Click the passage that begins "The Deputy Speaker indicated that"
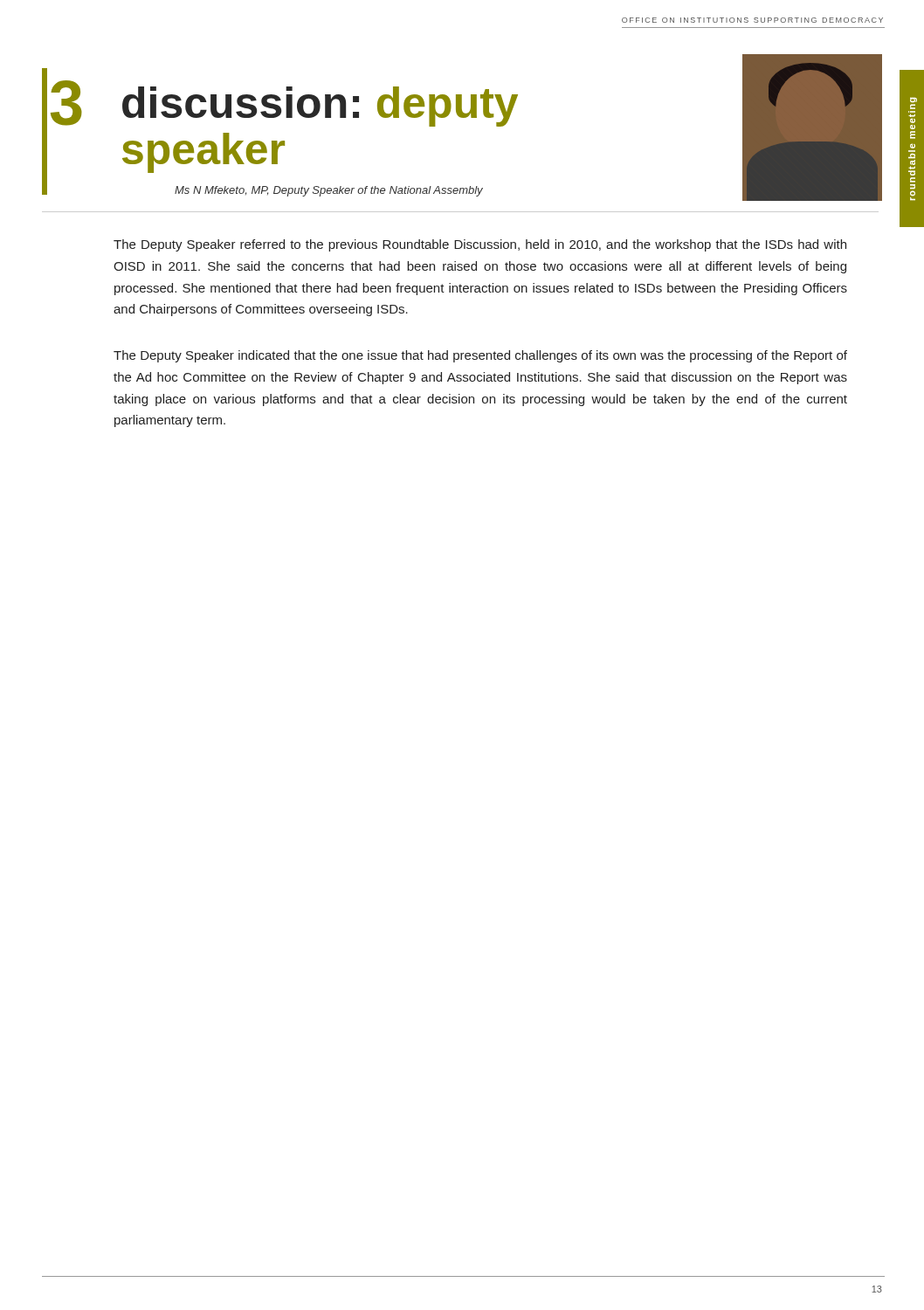Image resolution: width=924 pixels, height=1310 pixels. pyautogui.click(x=480, y=387)
